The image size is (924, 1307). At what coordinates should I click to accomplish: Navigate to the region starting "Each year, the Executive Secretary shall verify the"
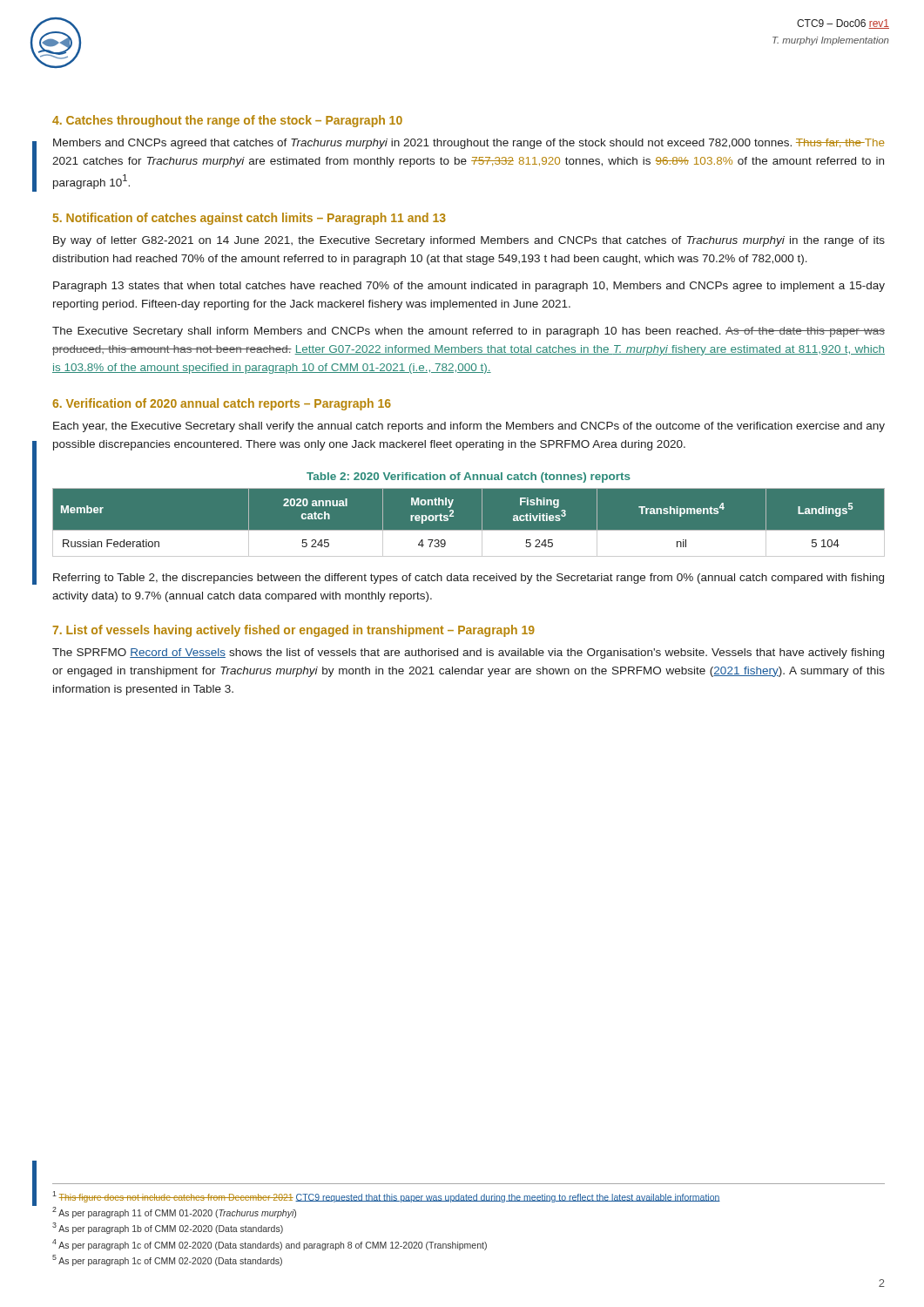point(469,435)
